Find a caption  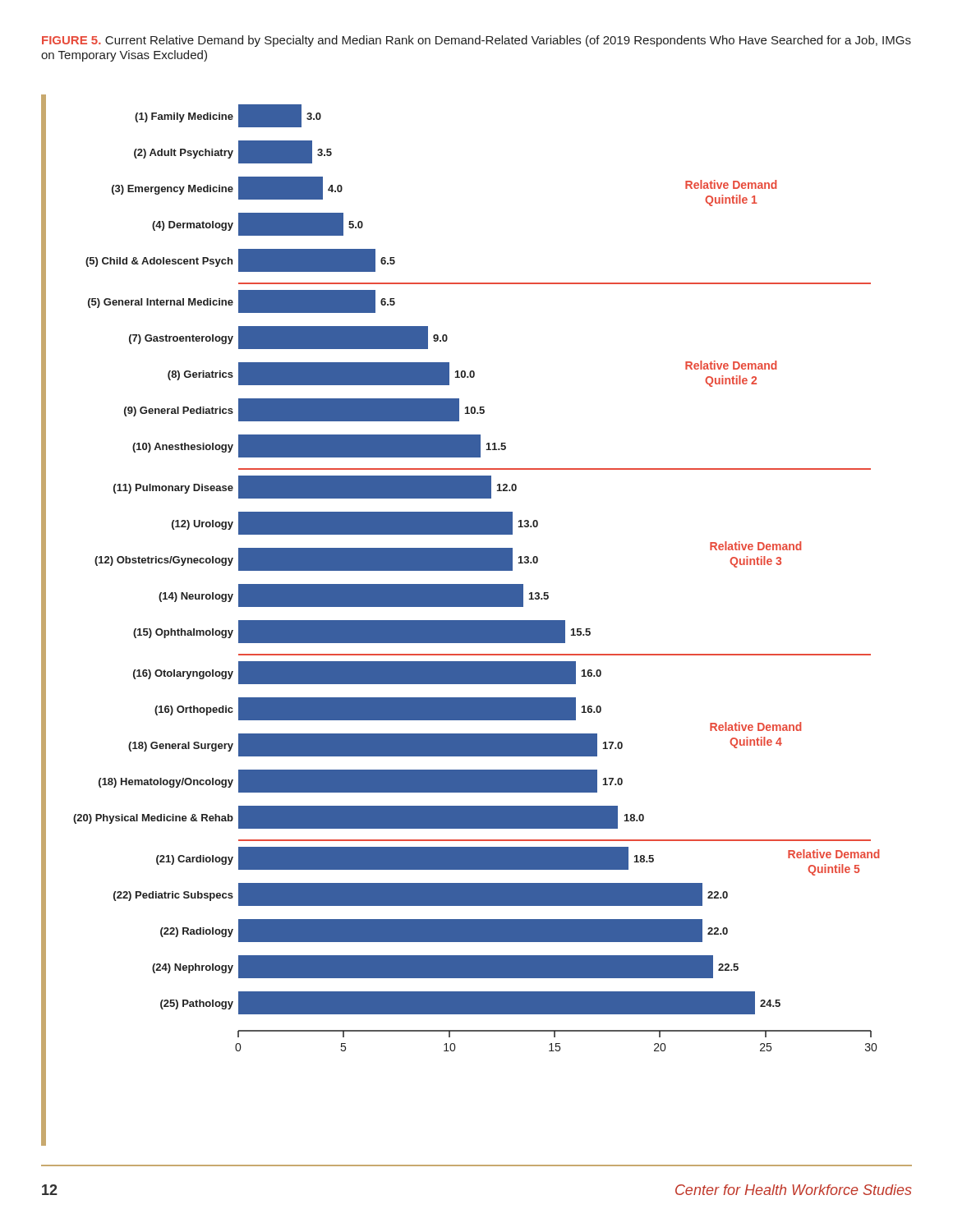tap(476, 47)
